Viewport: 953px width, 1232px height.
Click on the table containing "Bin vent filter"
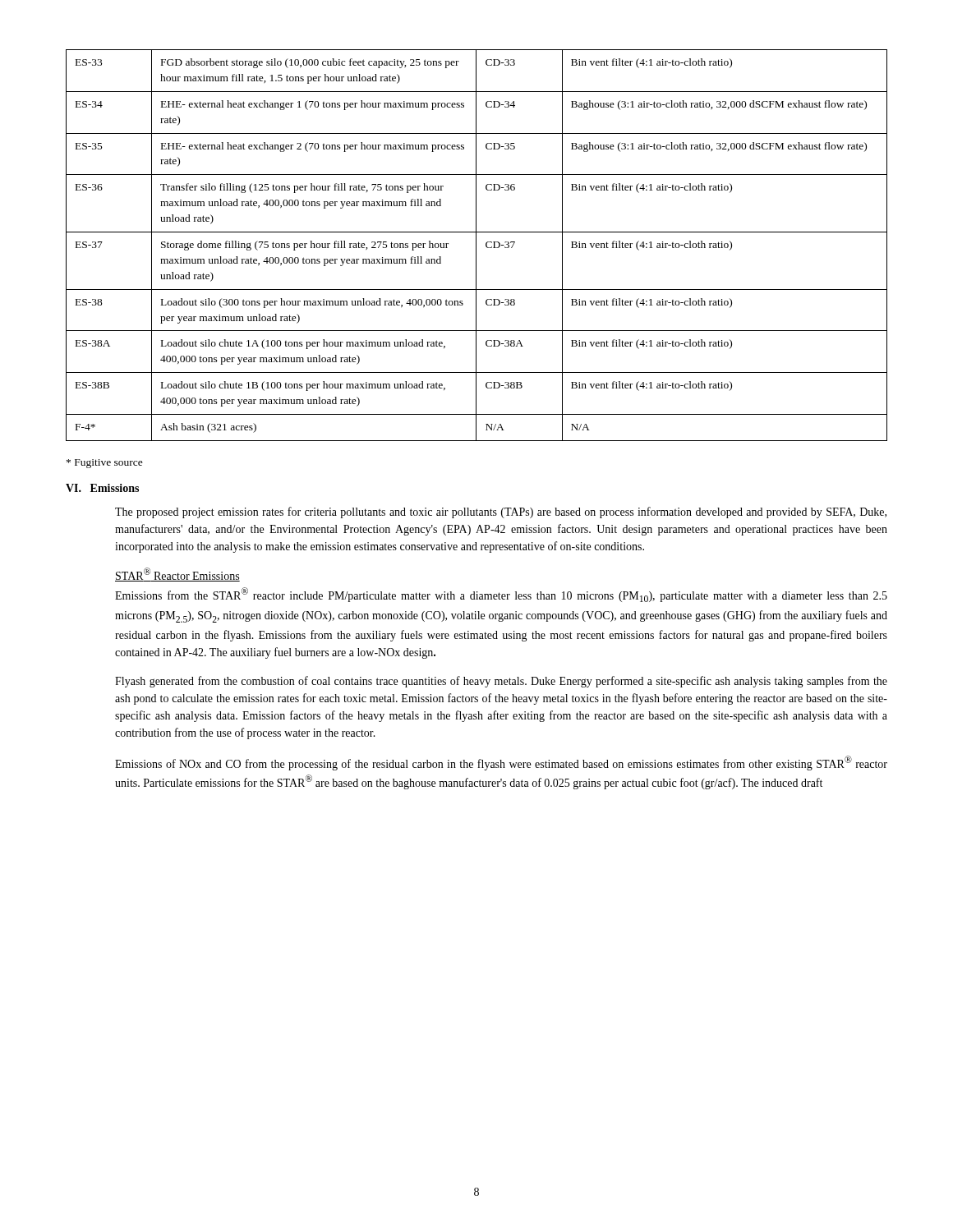(x=476, y=245)
